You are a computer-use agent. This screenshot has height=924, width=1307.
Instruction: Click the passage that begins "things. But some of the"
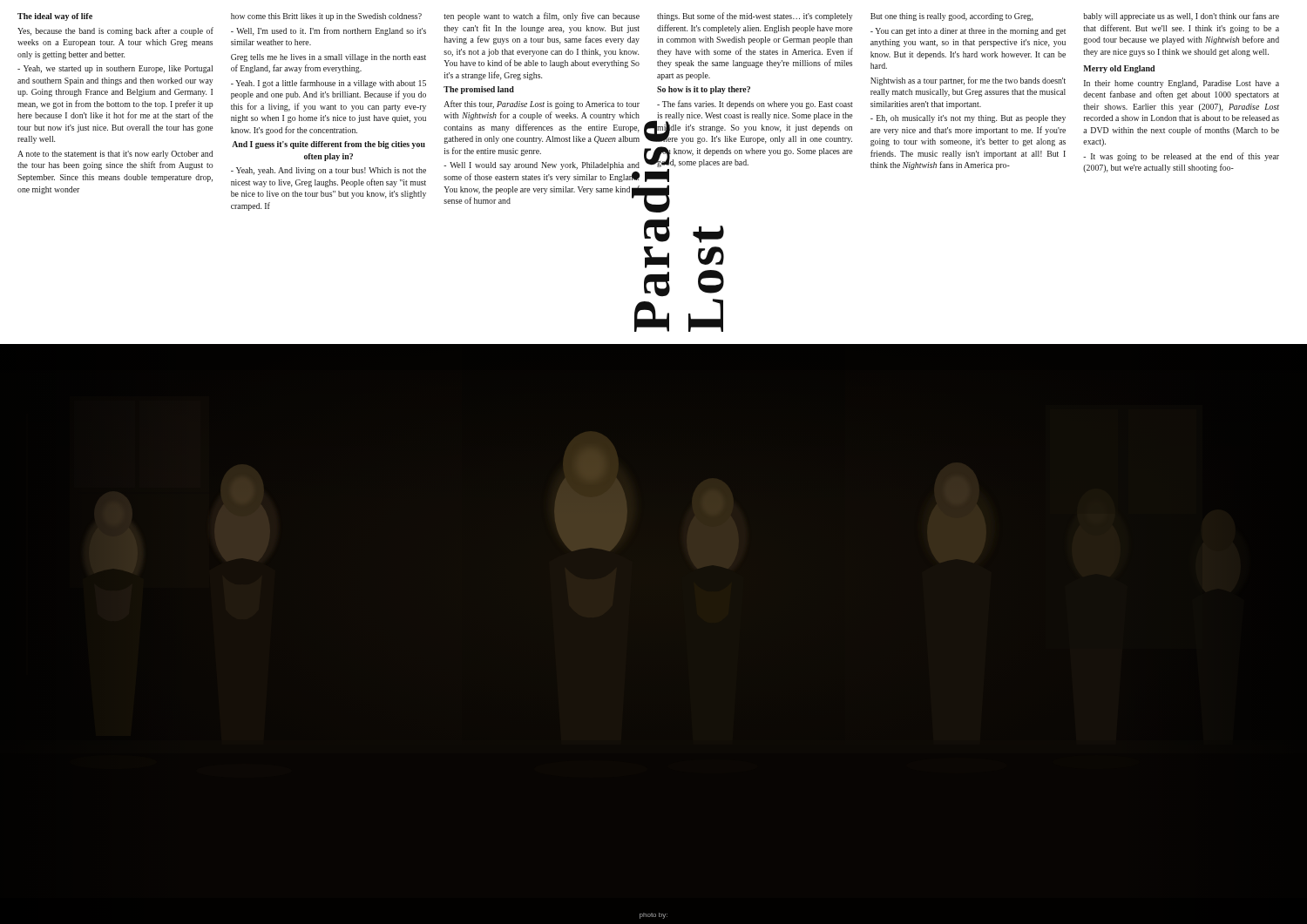point(755,90)
